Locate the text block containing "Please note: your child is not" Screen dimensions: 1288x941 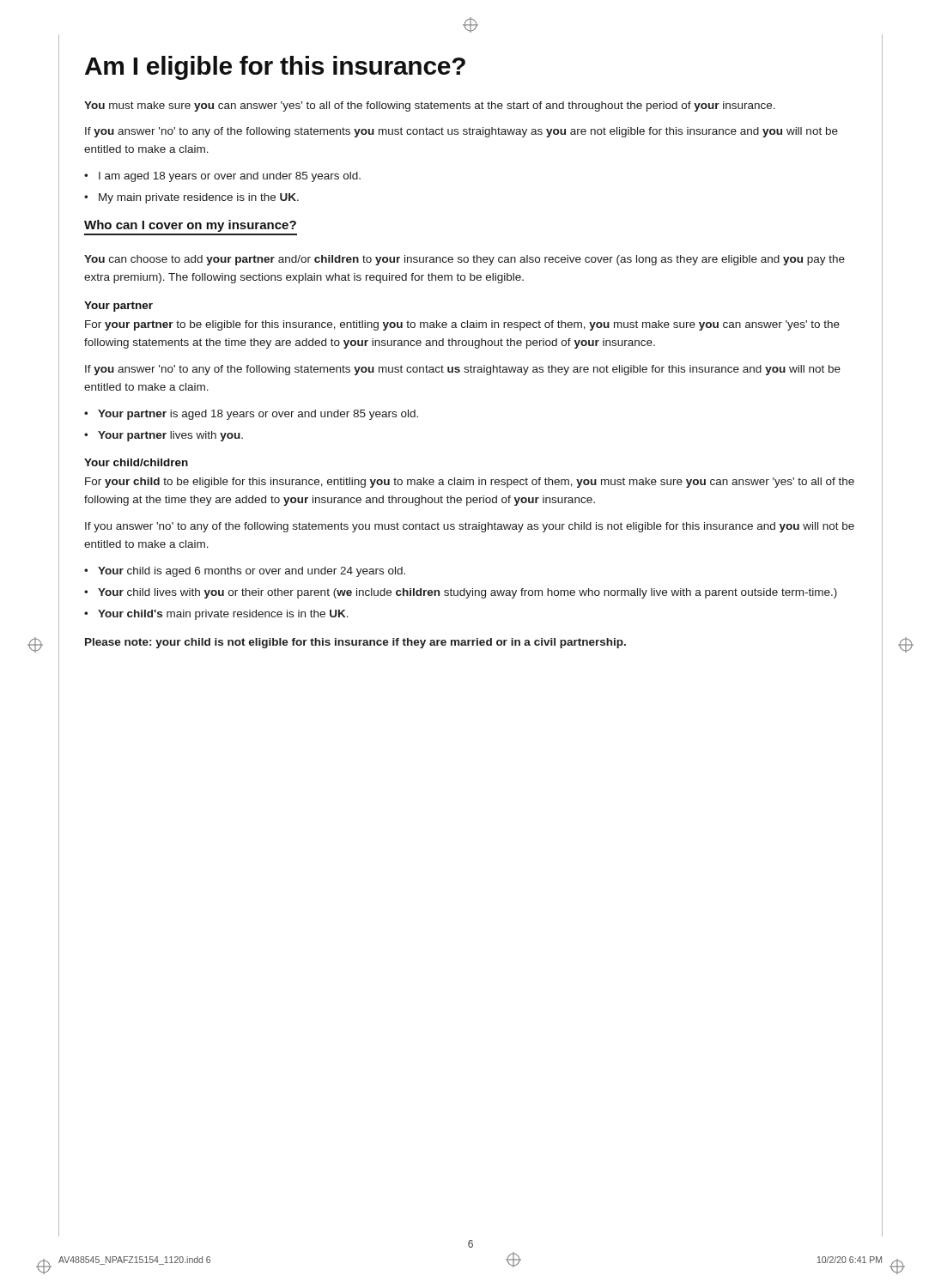pos(470,643)
